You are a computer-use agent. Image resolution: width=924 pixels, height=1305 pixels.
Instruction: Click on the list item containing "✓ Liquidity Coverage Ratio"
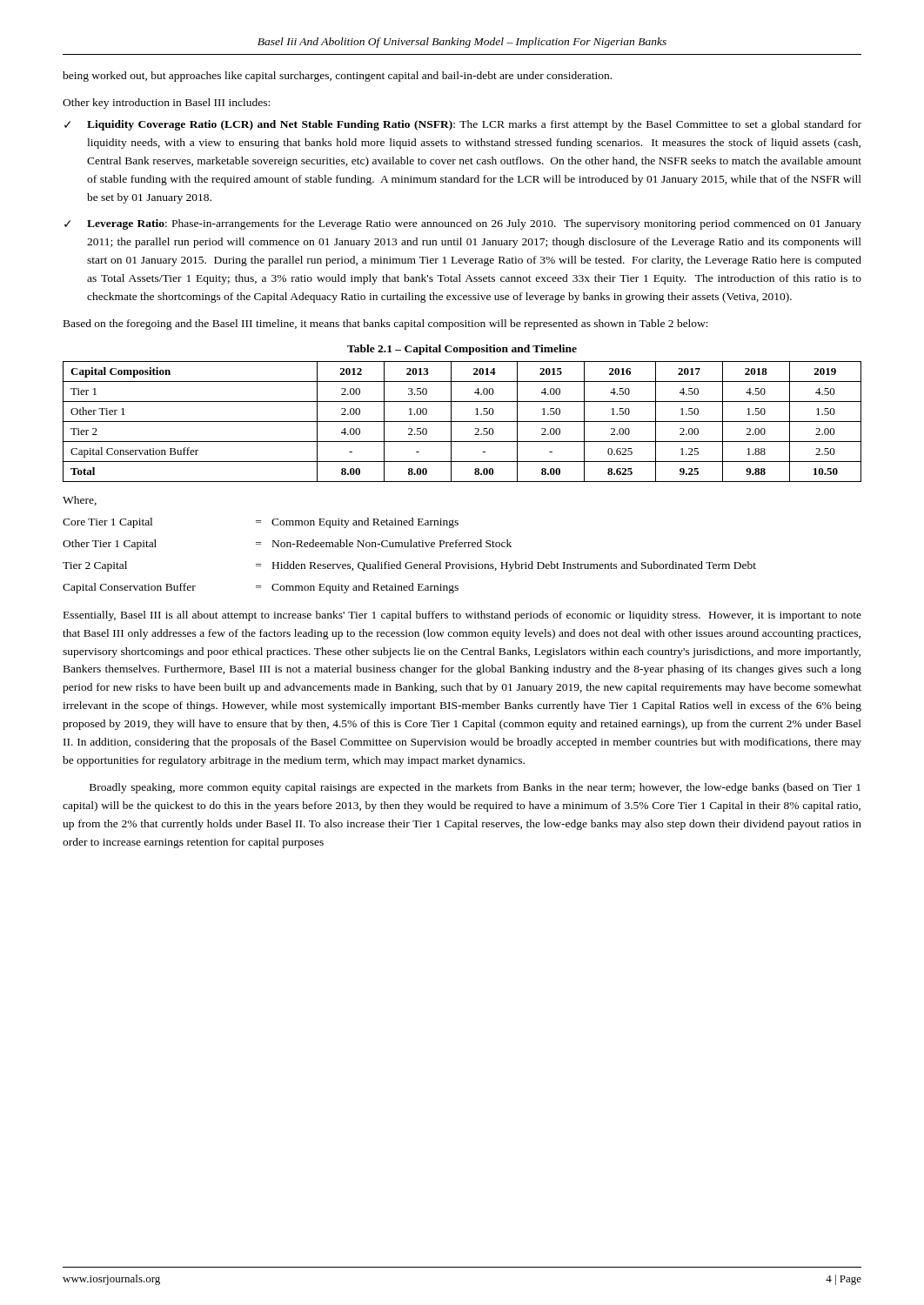[462, 161]
